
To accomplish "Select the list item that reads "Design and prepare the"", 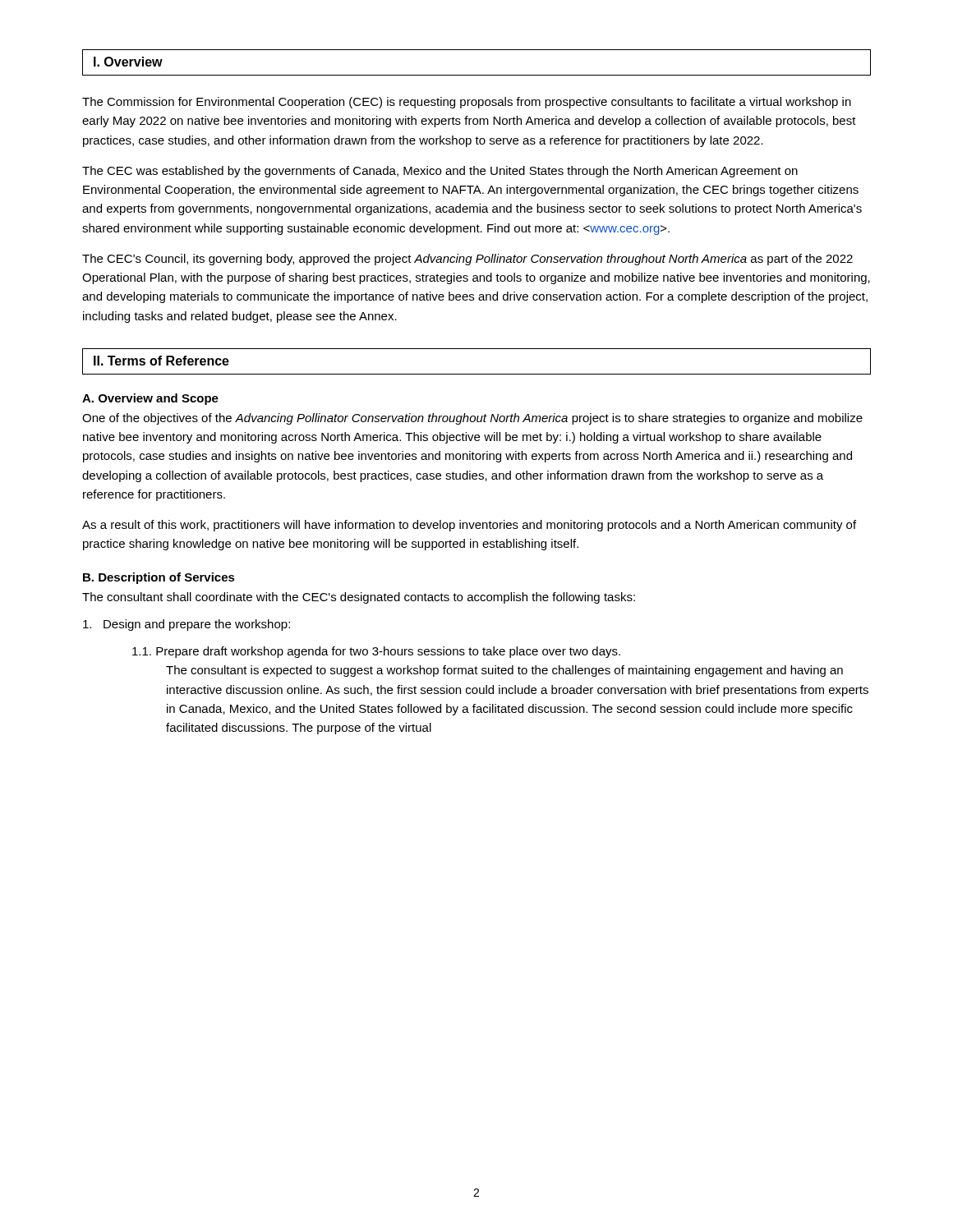I will coord(187,624).
